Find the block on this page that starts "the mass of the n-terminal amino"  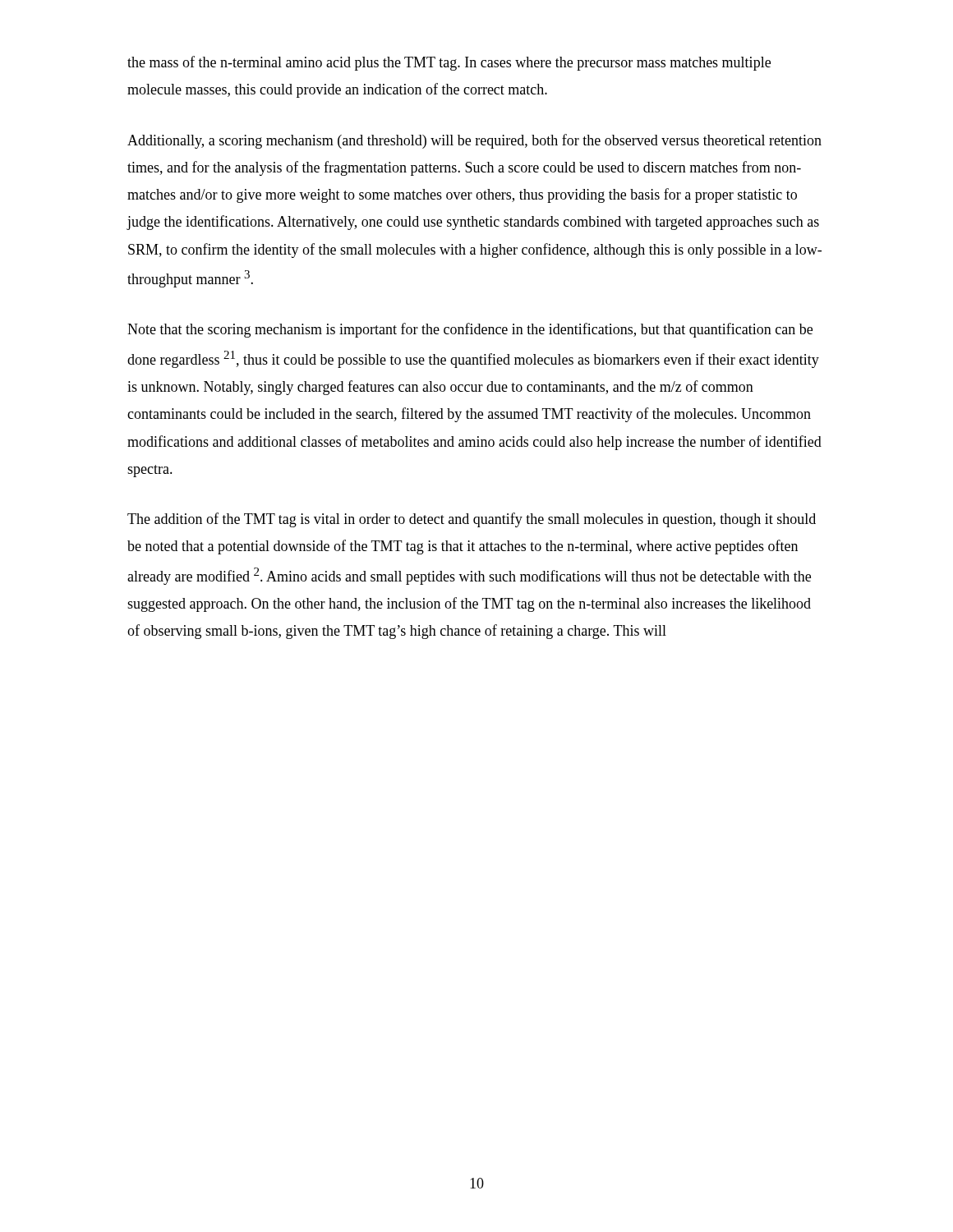(449, 76)
